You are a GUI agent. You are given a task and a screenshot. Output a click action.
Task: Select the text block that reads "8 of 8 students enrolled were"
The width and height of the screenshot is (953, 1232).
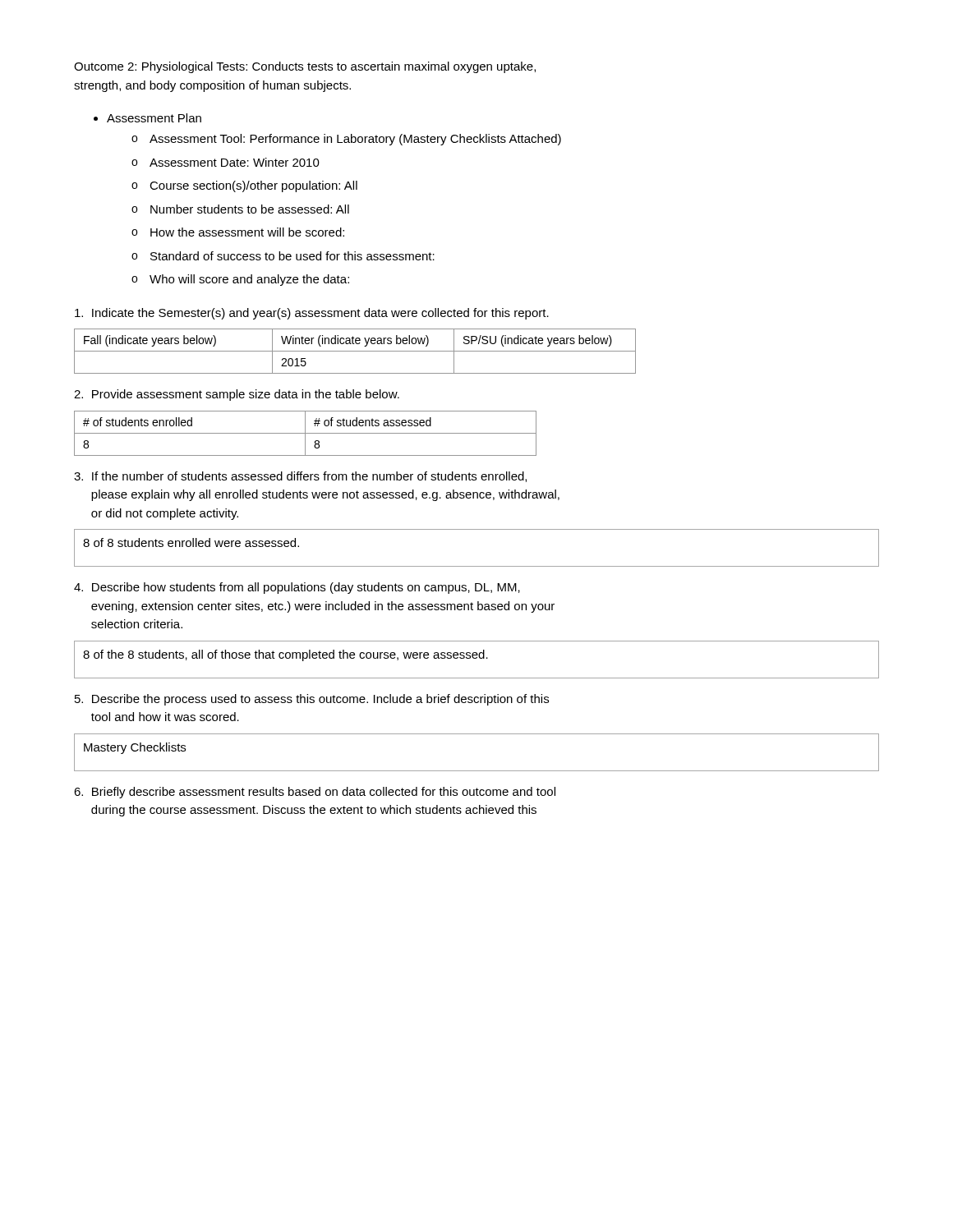click(192, 543)
